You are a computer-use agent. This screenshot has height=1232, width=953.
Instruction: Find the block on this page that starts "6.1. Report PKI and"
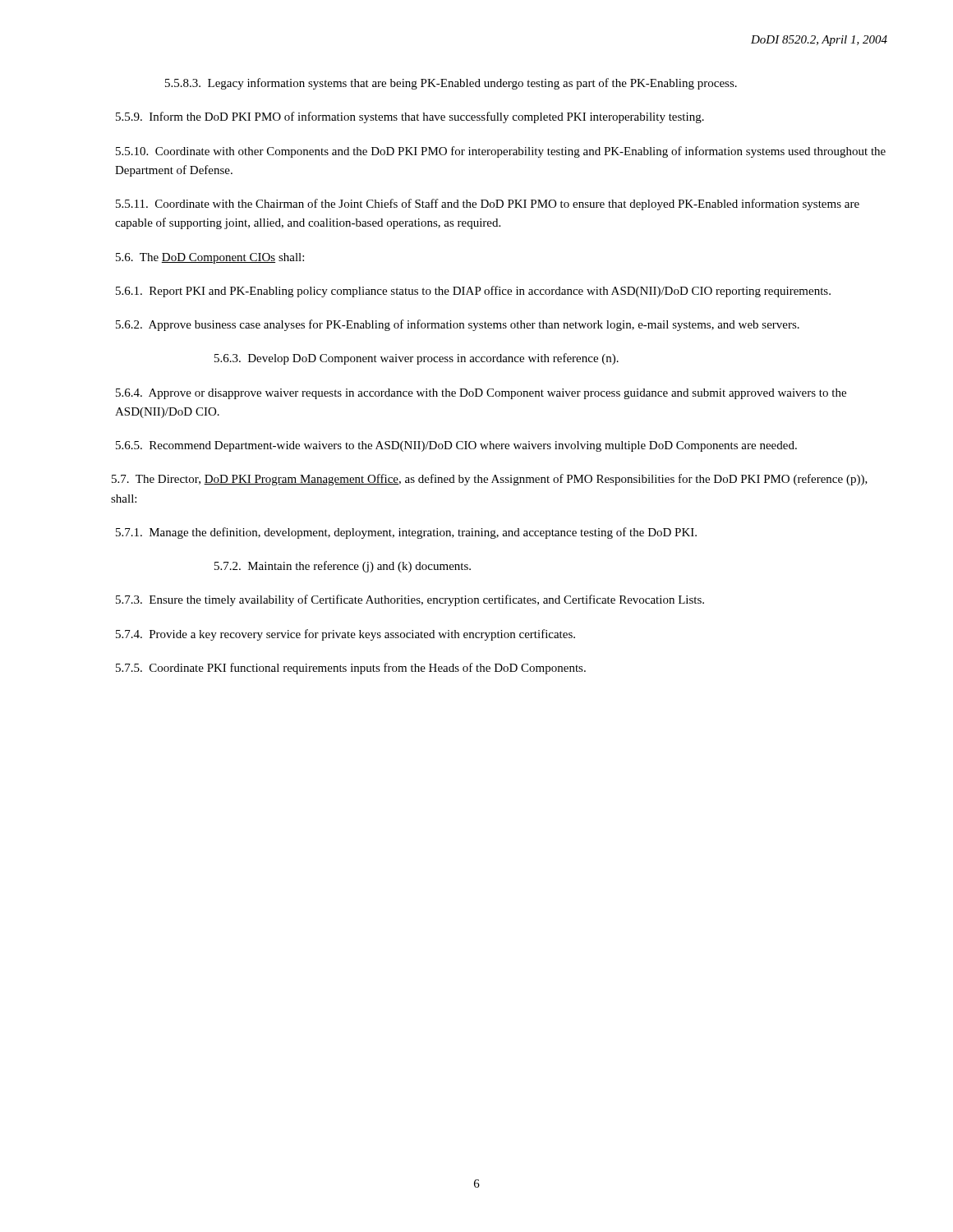coord(473,291)
